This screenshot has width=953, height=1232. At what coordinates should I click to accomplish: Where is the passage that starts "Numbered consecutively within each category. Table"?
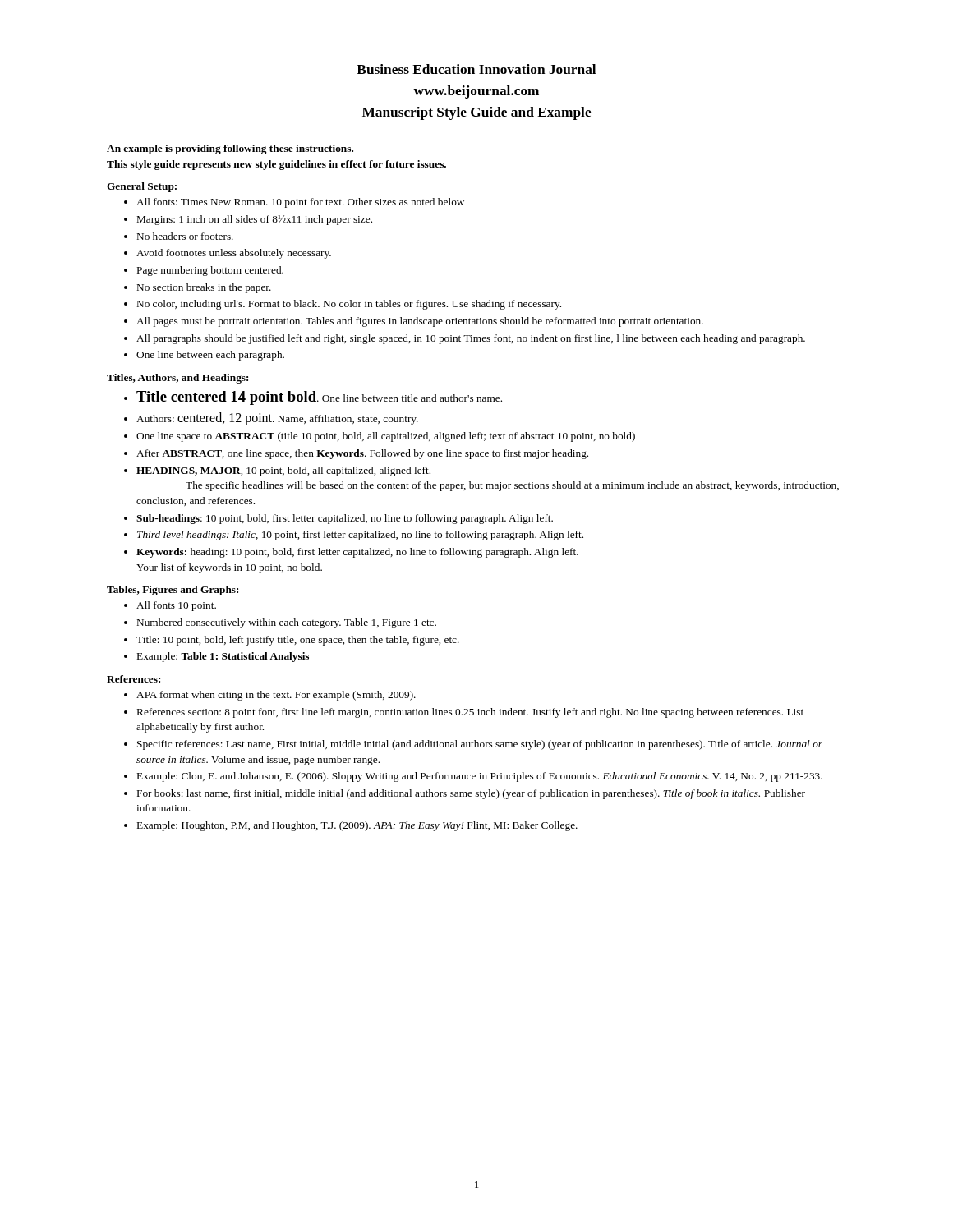point(287,622)
